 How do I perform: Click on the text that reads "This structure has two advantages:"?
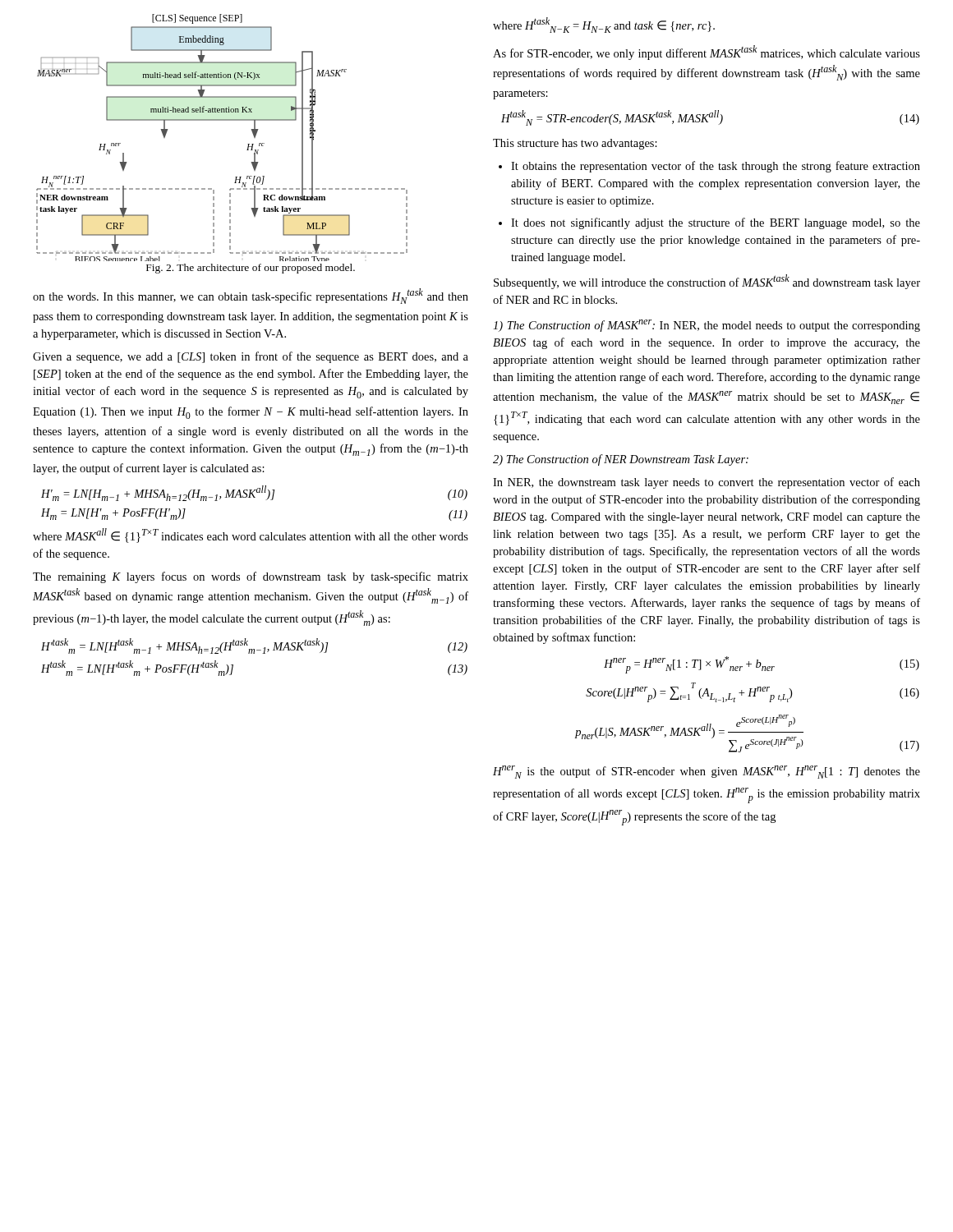(x=575, y=144)
